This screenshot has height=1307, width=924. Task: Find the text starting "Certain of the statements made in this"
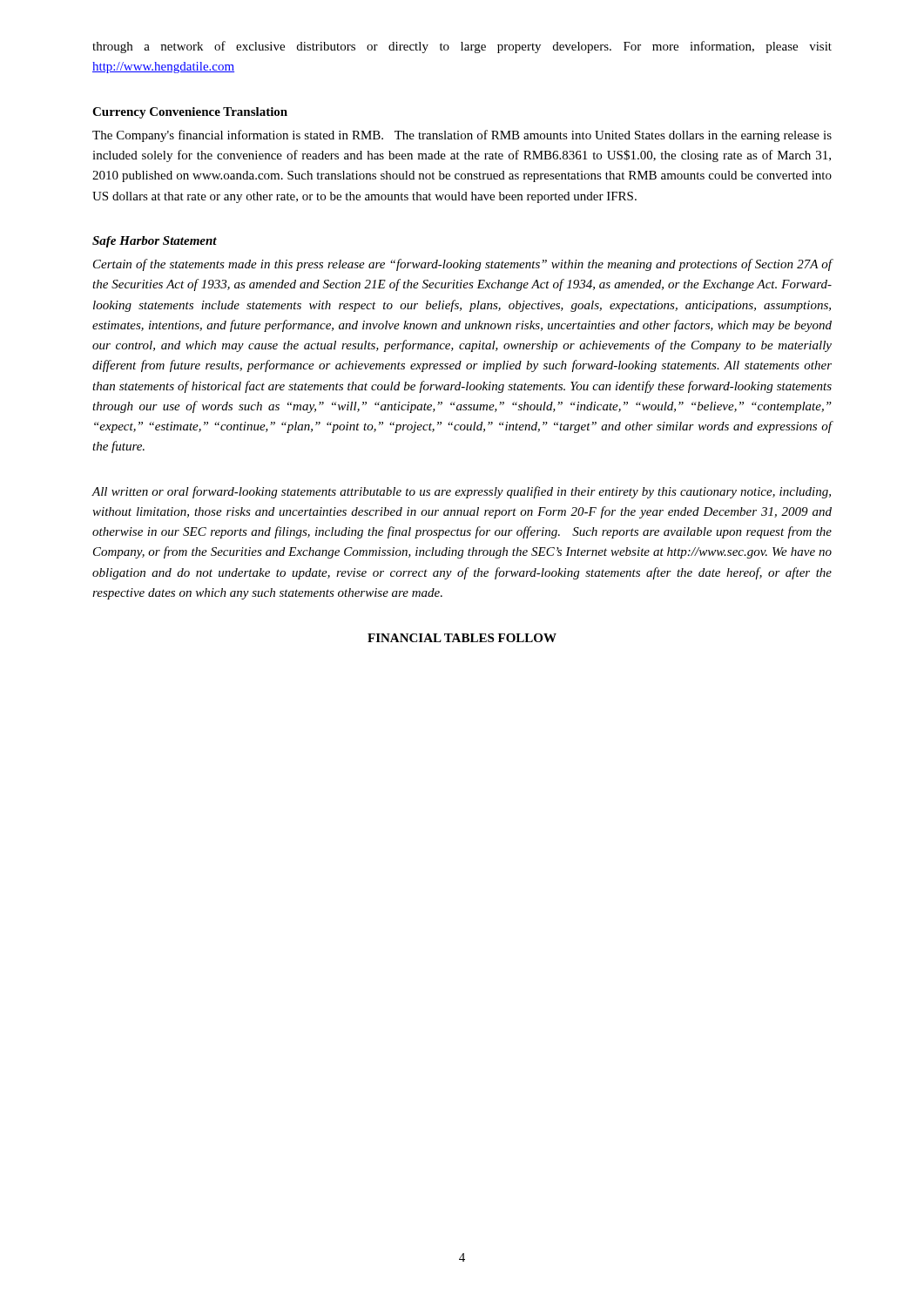[462, 355]
